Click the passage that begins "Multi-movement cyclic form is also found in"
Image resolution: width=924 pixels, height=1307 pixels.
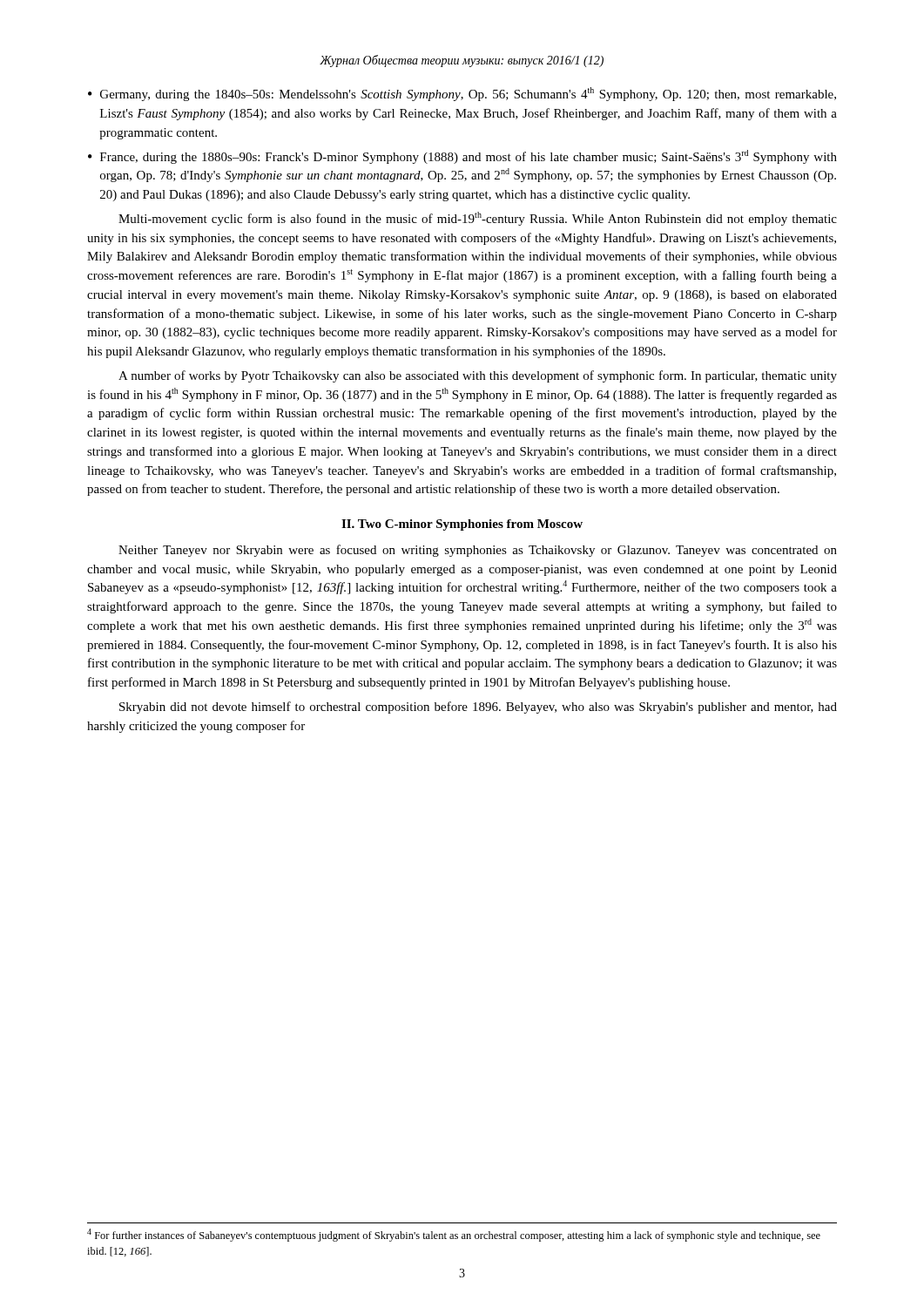462,284
